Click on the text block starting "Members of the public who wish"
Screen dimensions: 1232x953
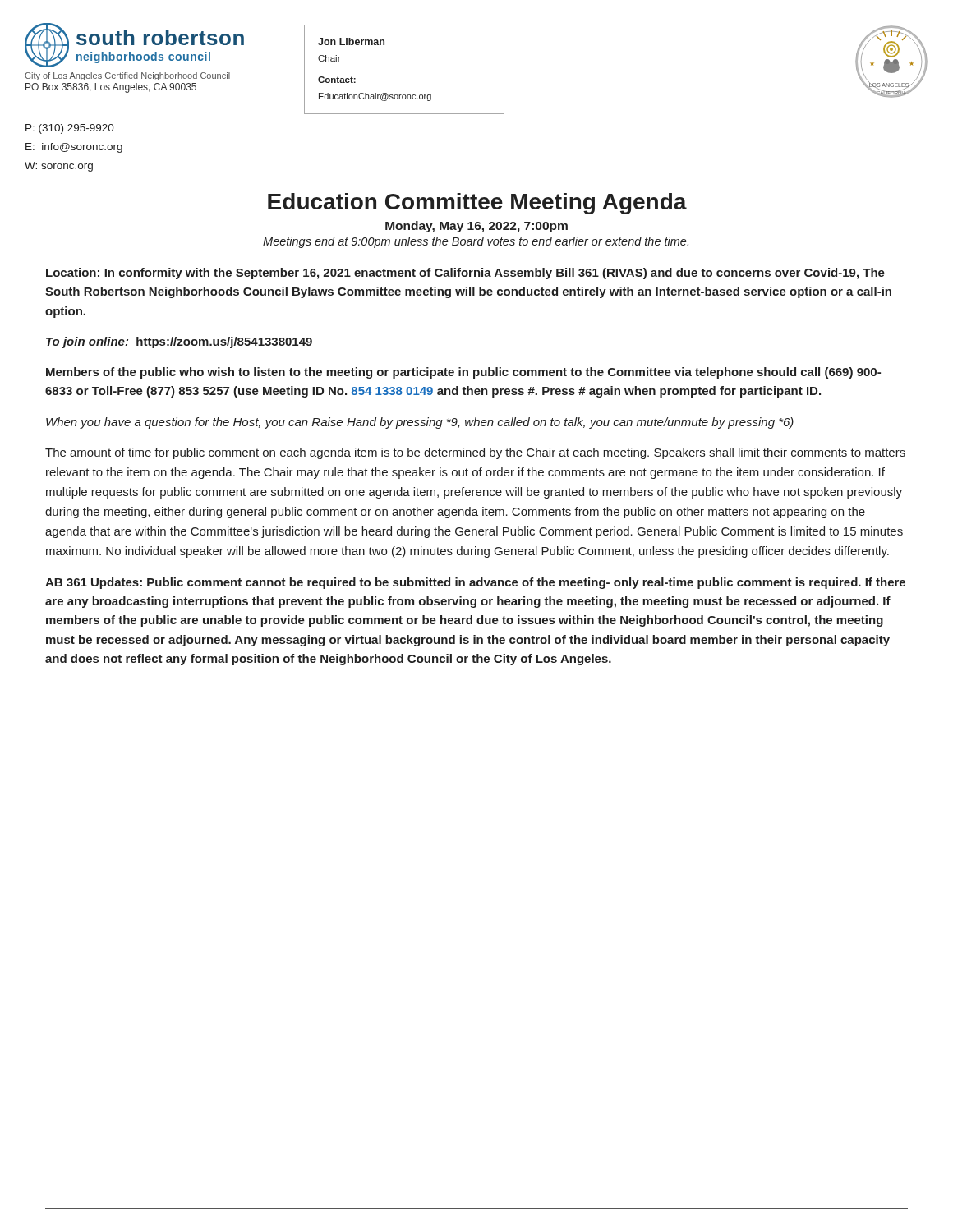[x=463, y=381]
